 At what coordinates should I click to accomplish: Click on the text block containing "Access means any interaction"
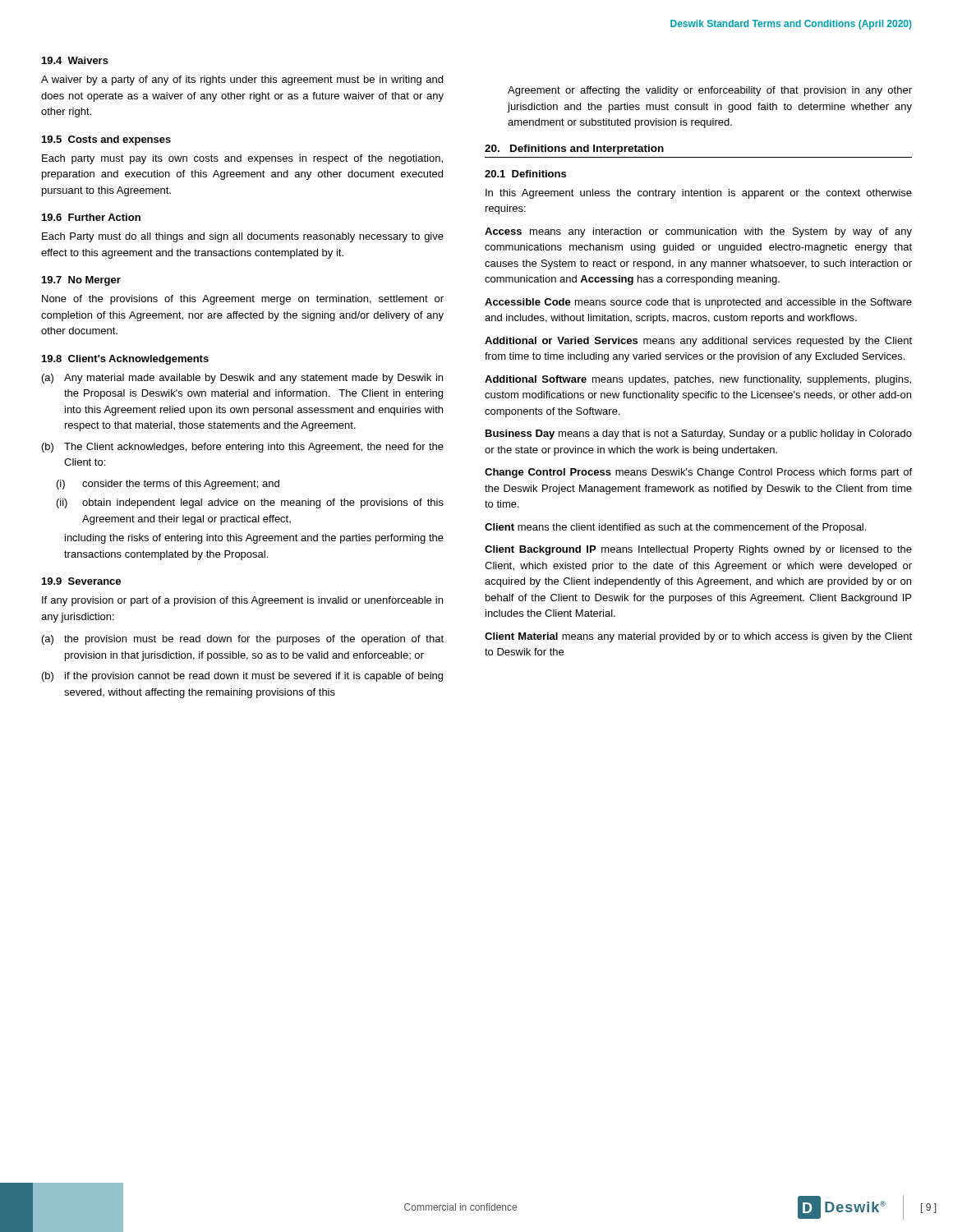tap(698, 255)
